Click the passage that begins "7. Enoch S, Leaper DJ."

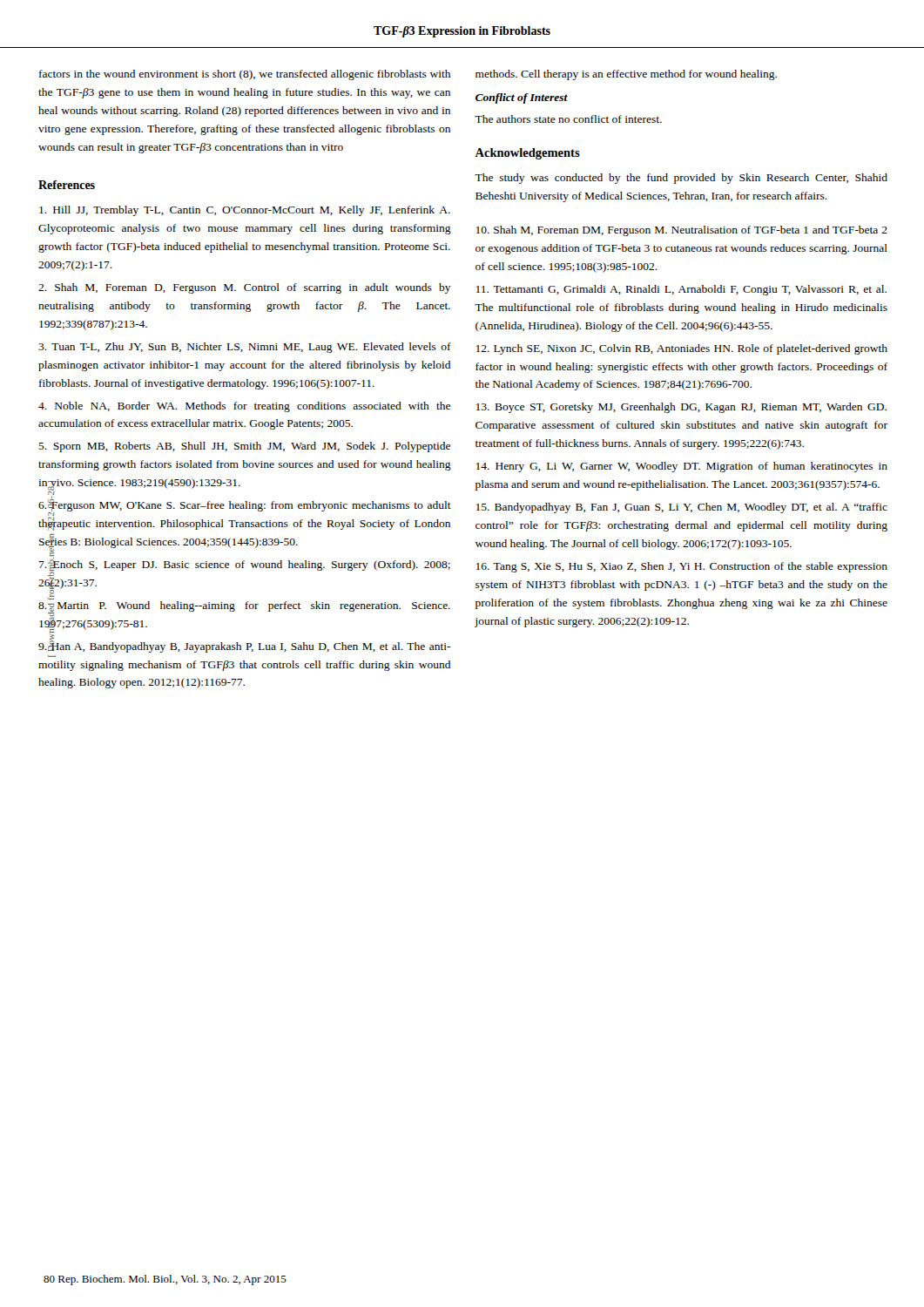point(244,573)
